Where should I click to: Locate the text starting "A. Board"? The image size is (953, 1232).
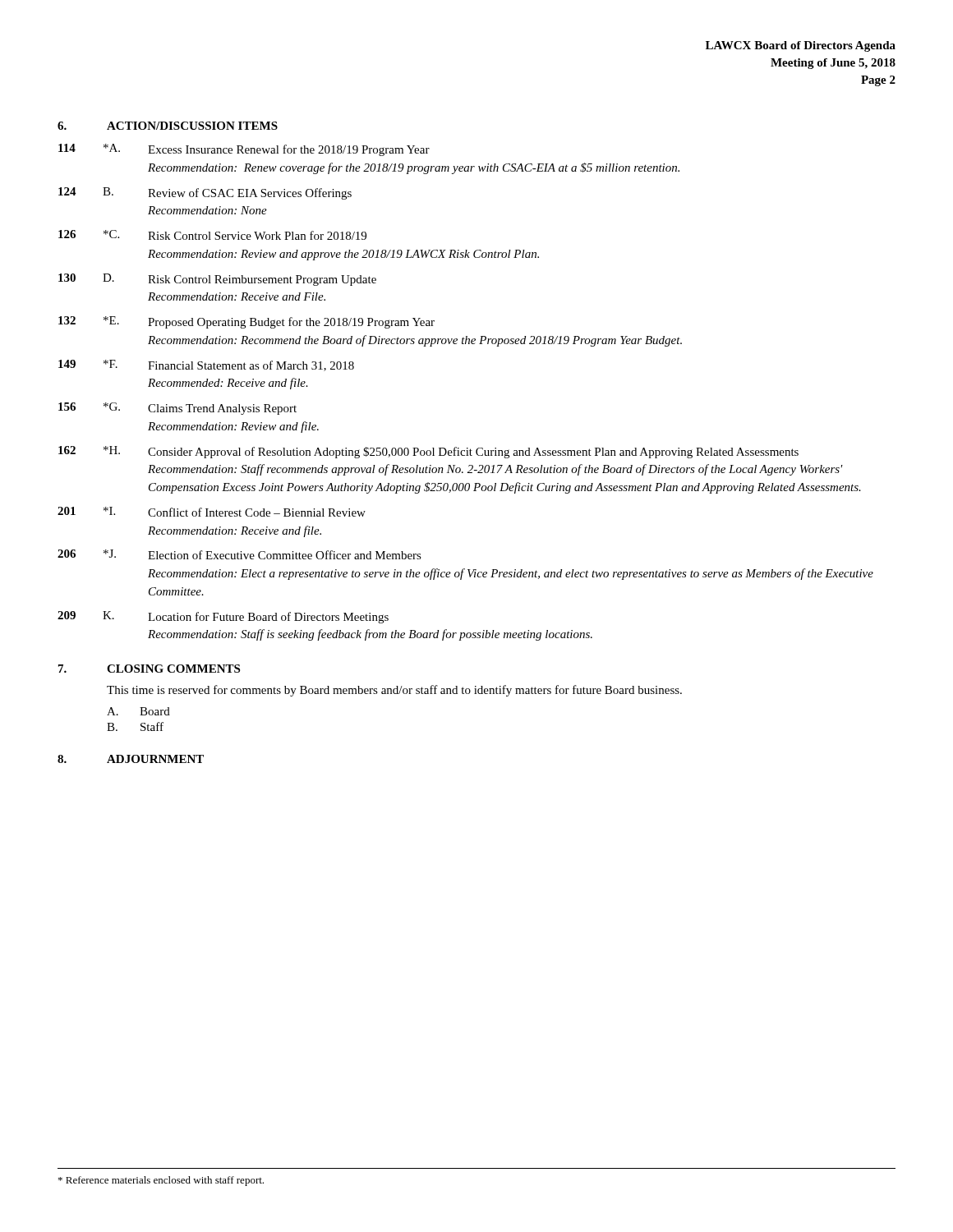(x=138, y=711)
